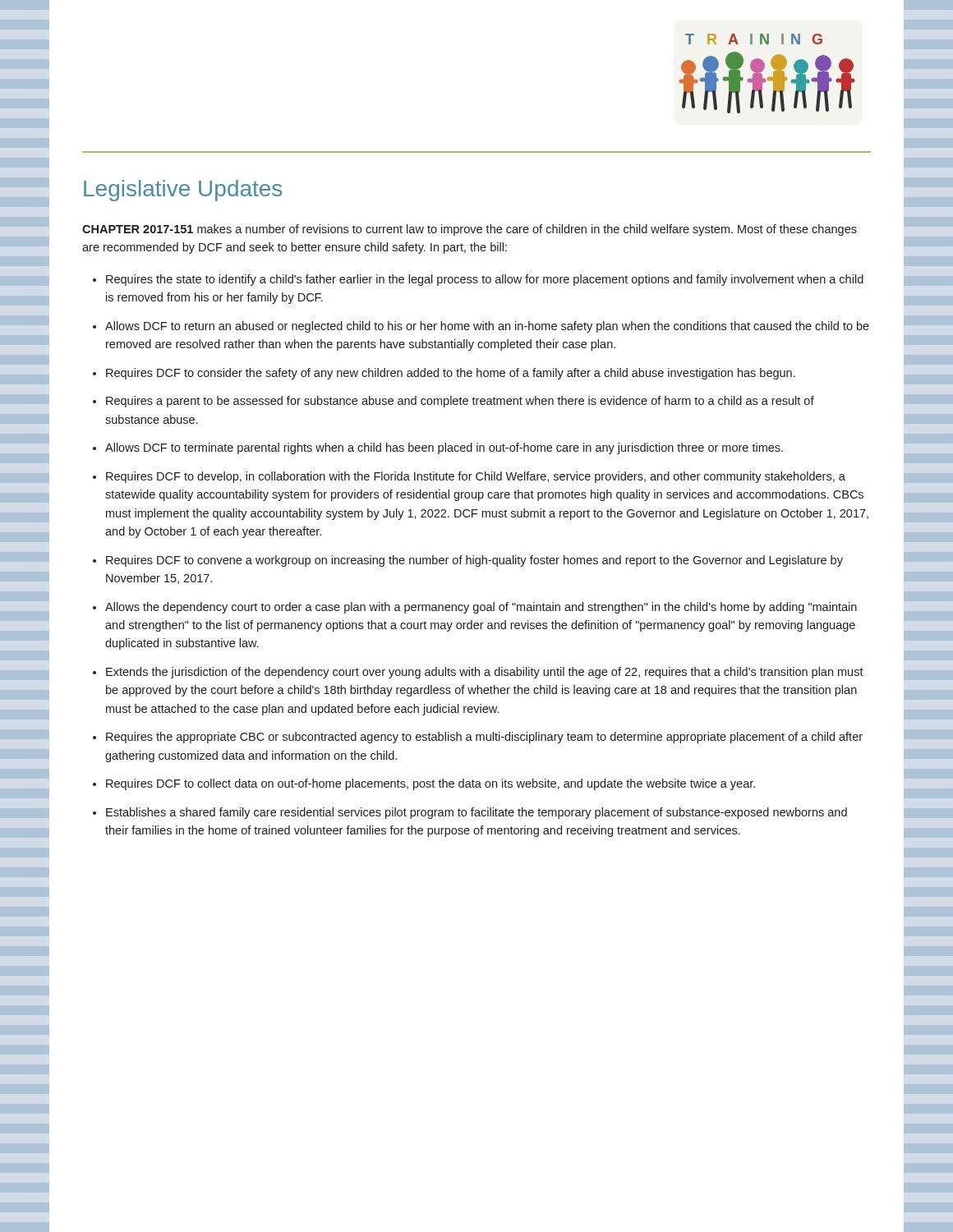Viewport: 953px width, 1232px height.
Task: Click the passage that begins "Requires DCF to convene"
Action: (474, 569)
